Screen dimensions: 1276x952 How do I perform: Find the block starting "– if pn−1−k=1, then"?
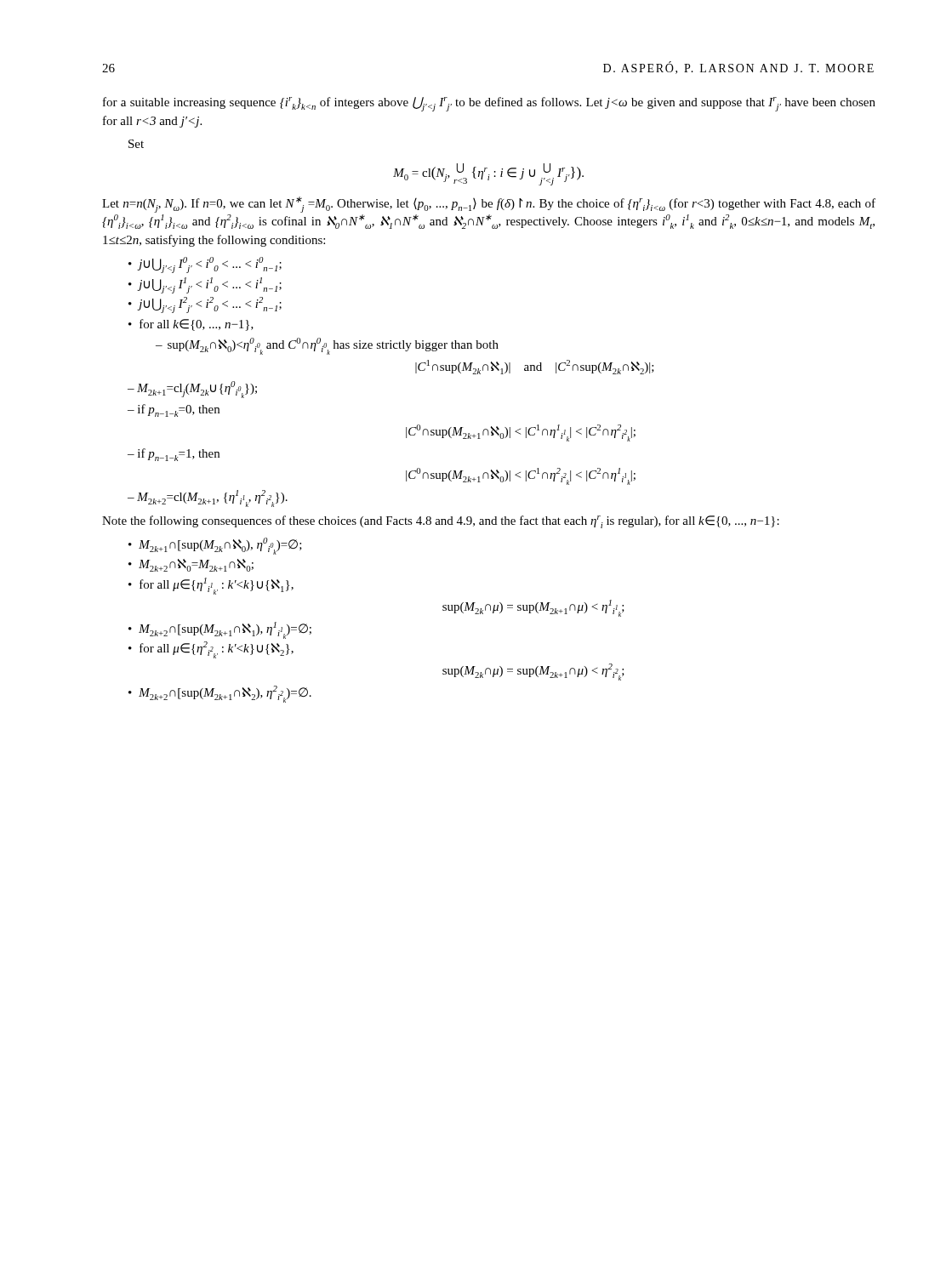tap(502, 466)
